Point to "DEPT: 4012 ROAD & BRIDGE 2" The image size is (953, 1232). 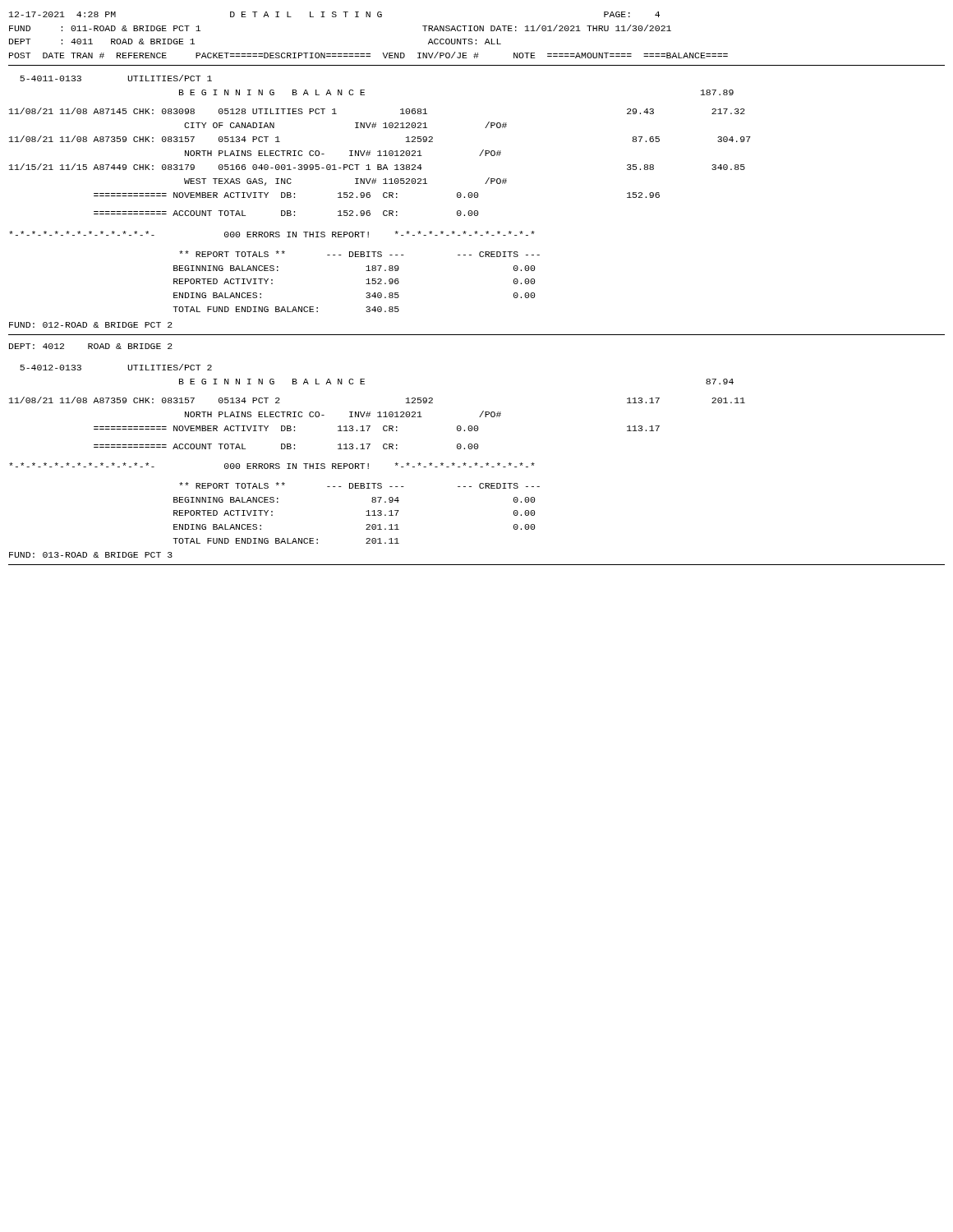tap(91, 346)
